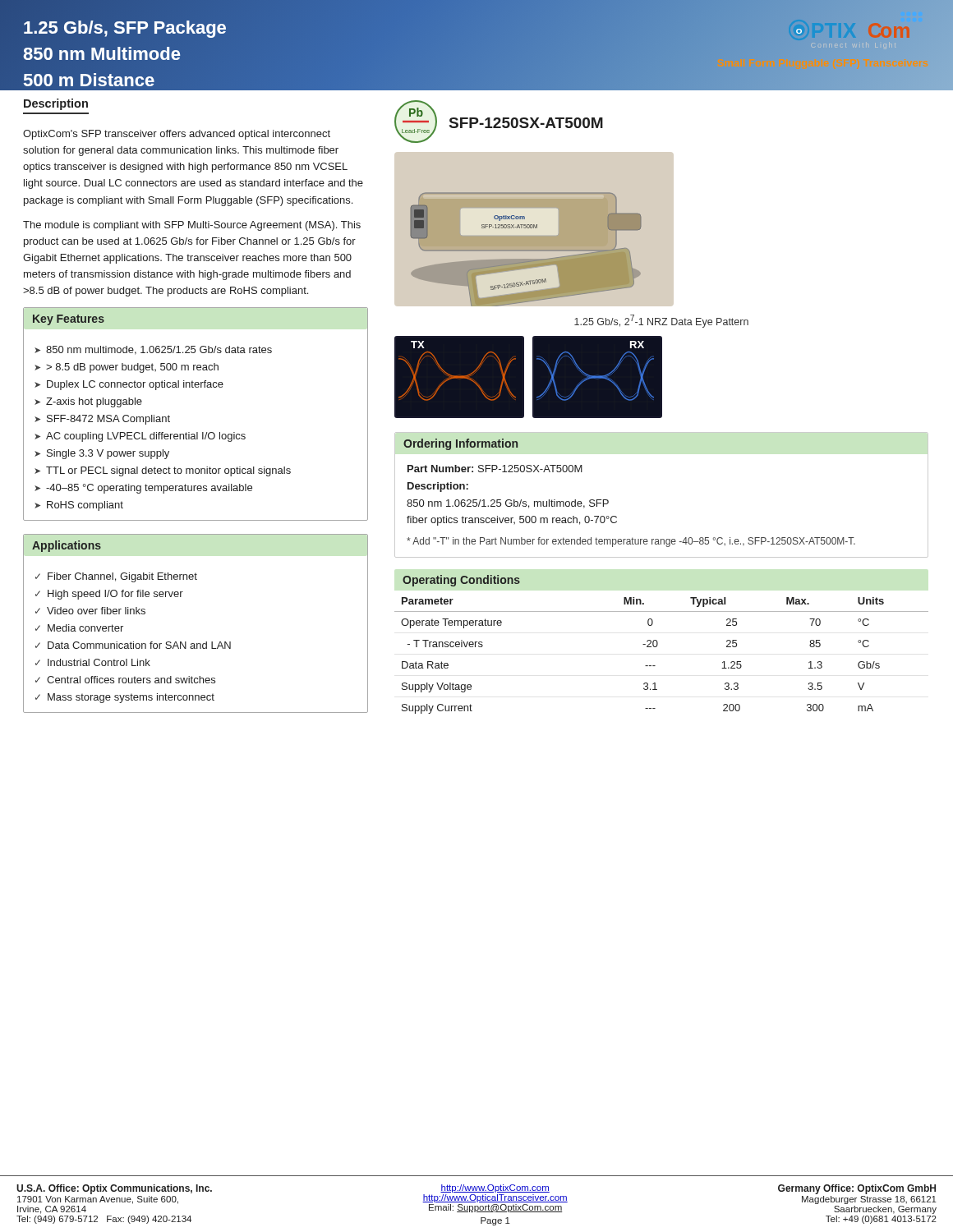
Task: Find the list item that says "Industrial Control Link"
Action: (98, 663)
